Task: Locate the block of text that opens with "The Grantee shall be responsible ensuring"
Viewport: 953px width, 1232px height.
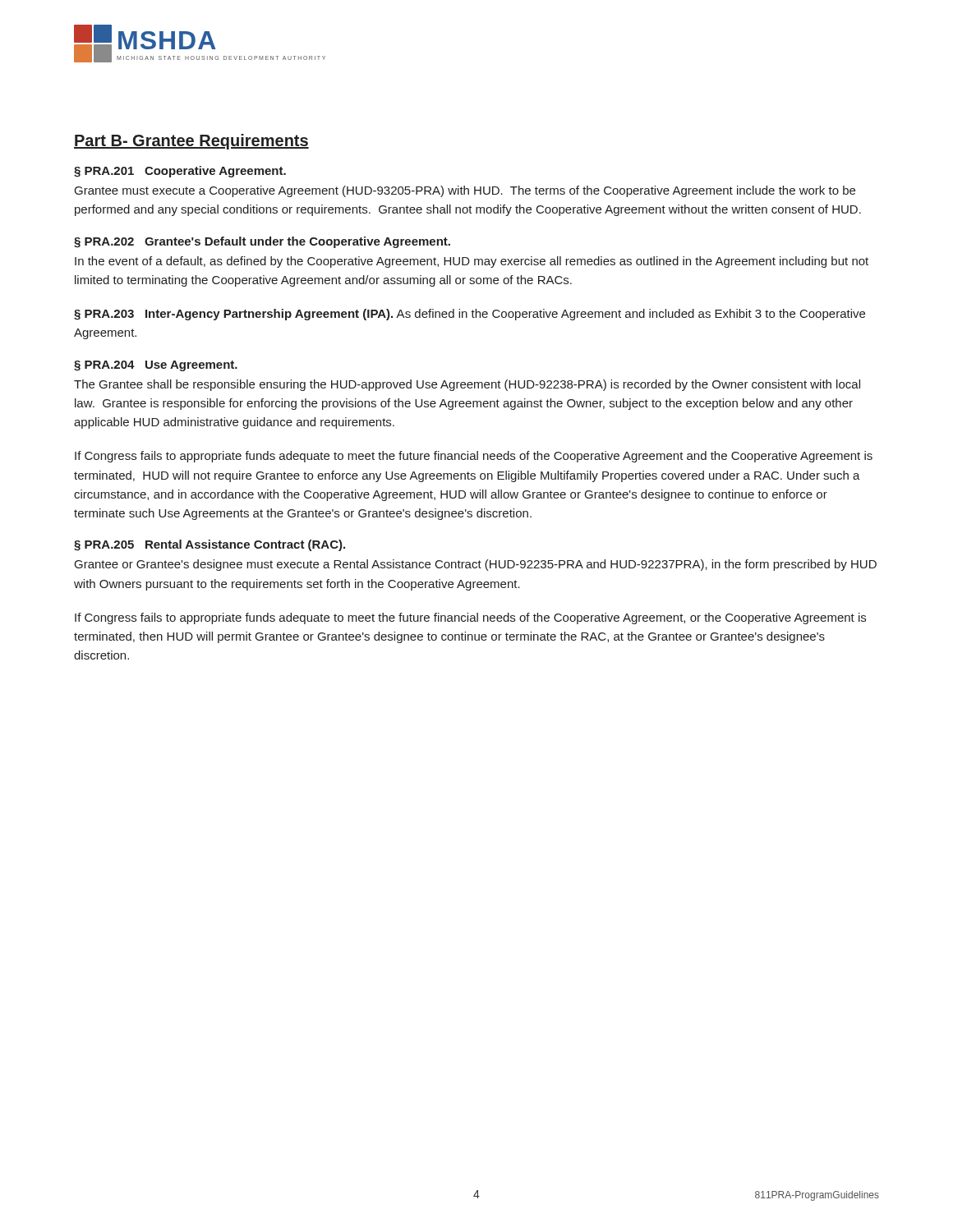Action: pyautogui.click(x=467, y=403)
